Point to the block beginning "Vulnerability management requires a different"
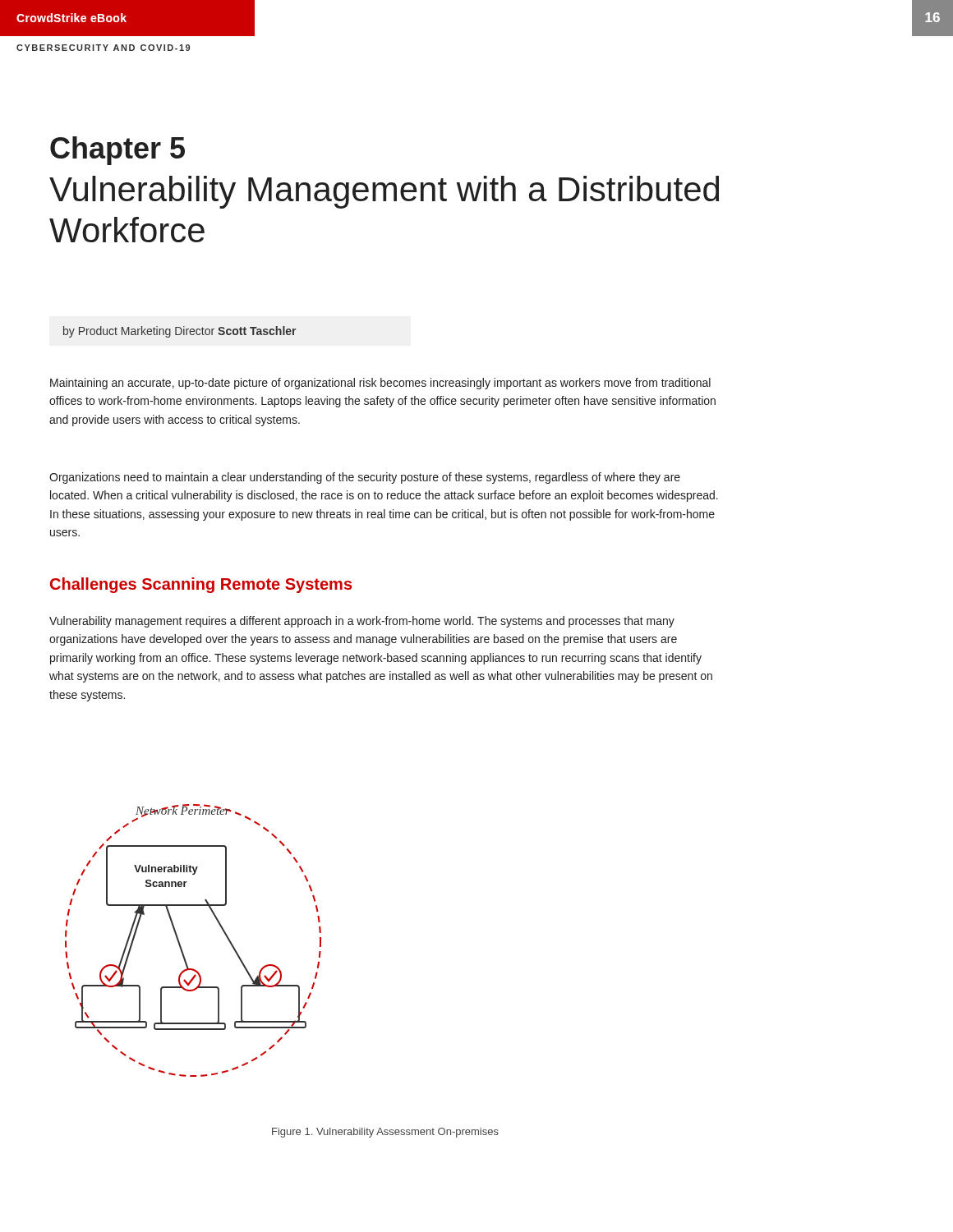 pos(381,658)
